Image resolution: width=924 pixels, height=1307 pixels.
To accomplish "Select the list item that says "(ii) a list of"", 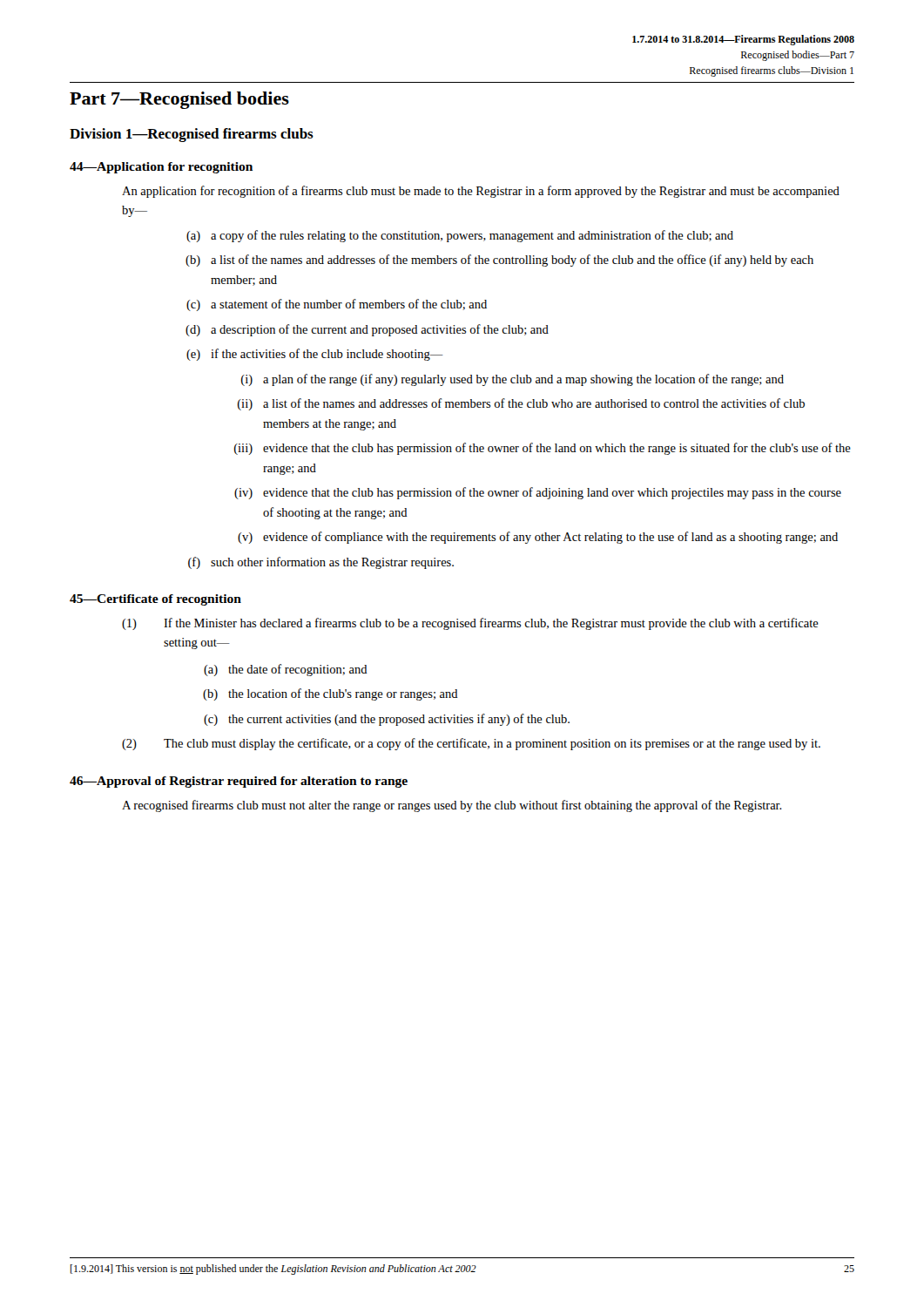I will (532, 414).
